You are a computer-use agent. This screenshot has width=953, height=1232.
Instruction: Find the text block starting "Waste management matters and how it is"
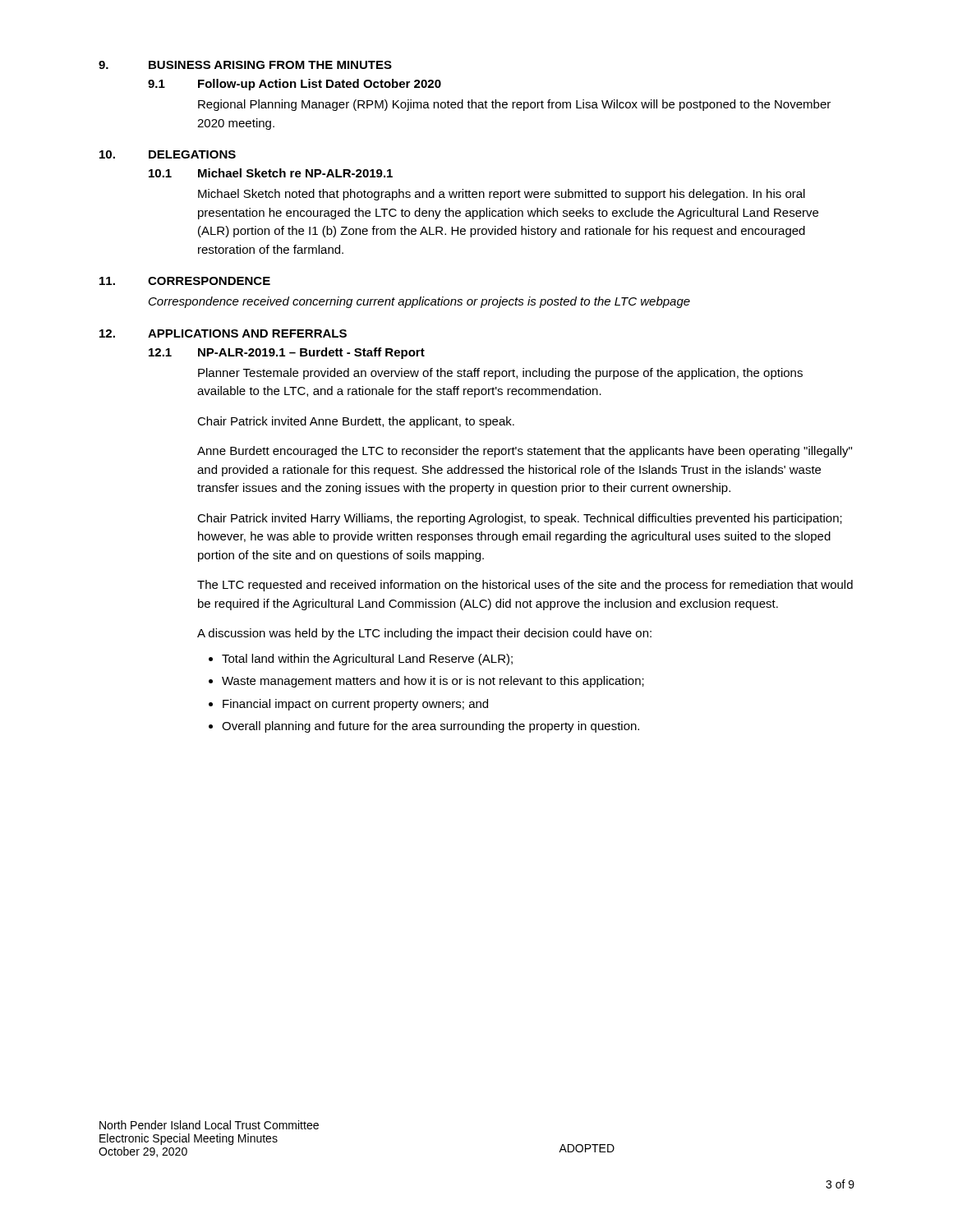(433, 680)
